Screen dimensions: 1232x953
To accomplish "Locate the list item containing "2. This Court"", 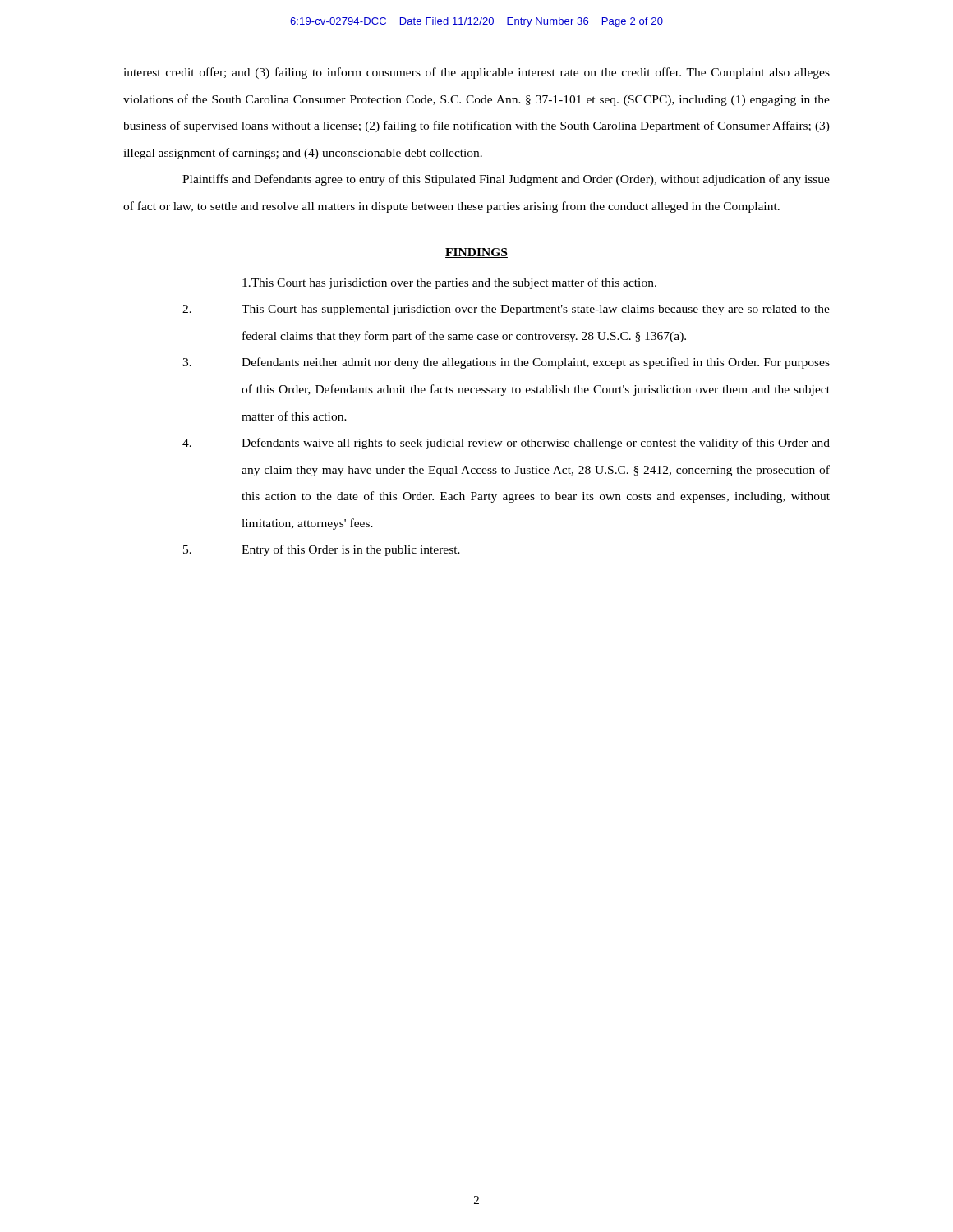I will coord(476,323).
